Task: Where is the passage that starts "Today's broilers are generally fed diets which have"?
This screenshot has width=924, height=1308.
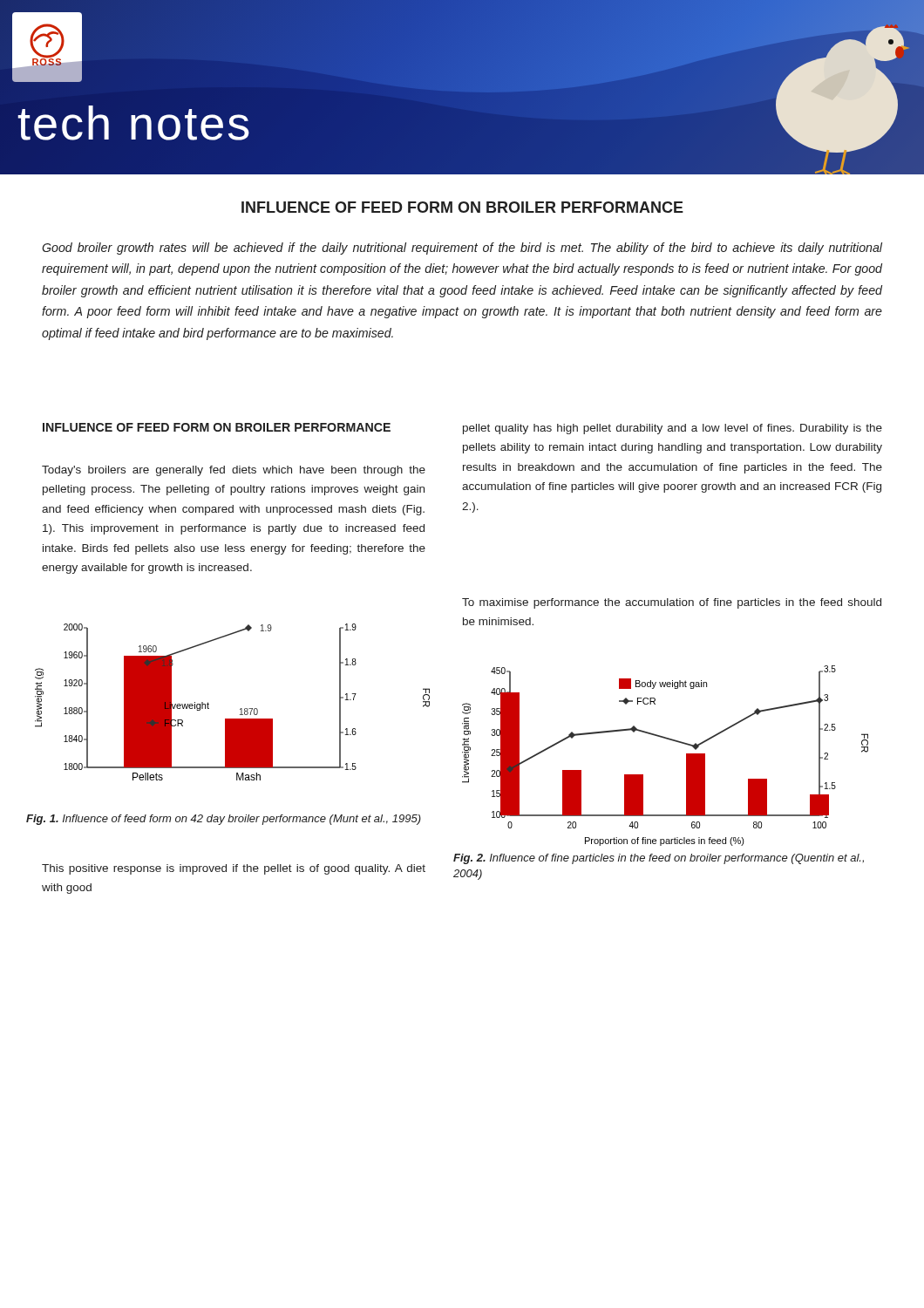Action: pyautogui.click(x=234, y=518)
